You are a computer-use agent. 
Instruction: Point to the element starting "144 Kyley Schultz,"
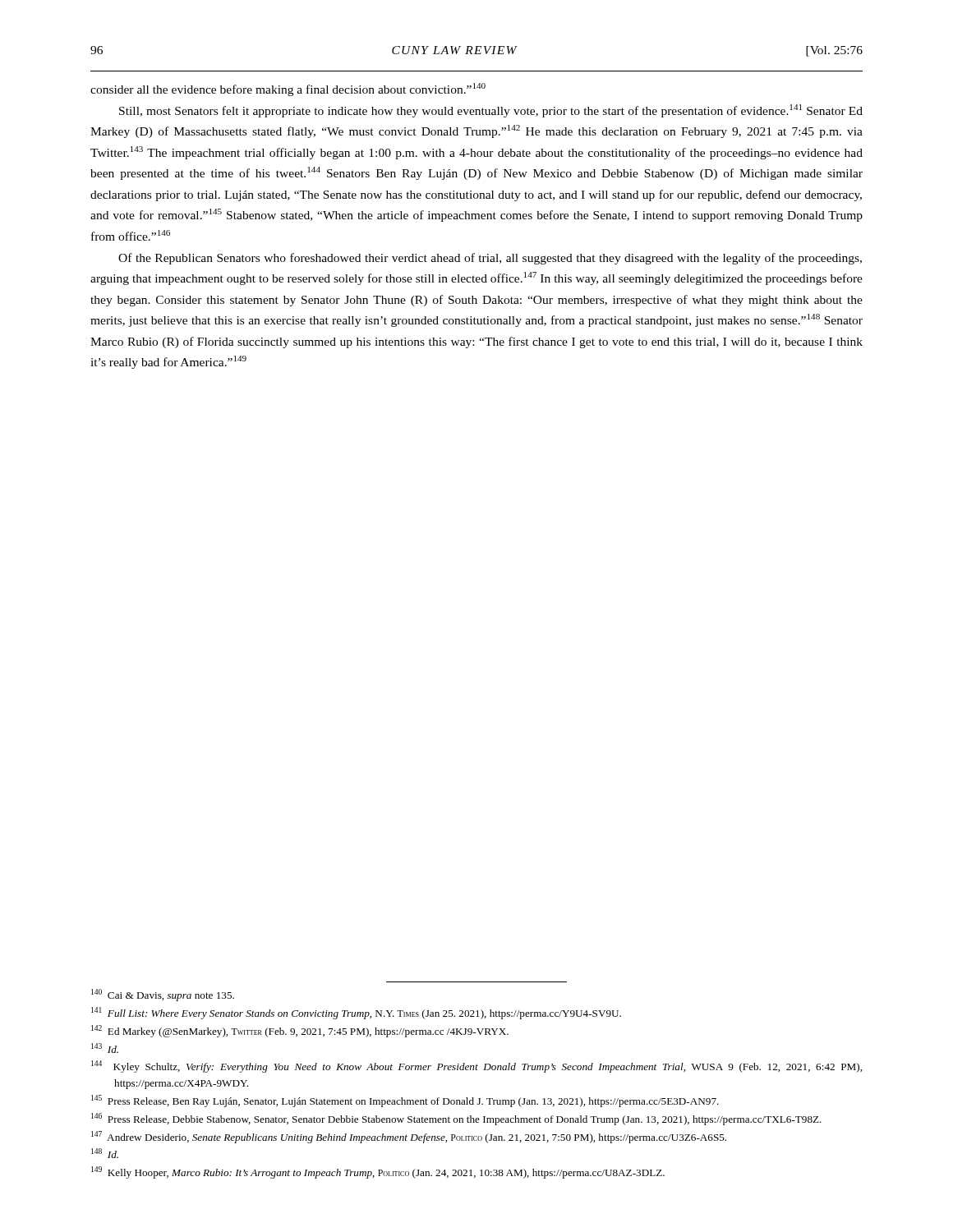[x=476, y=1074]
